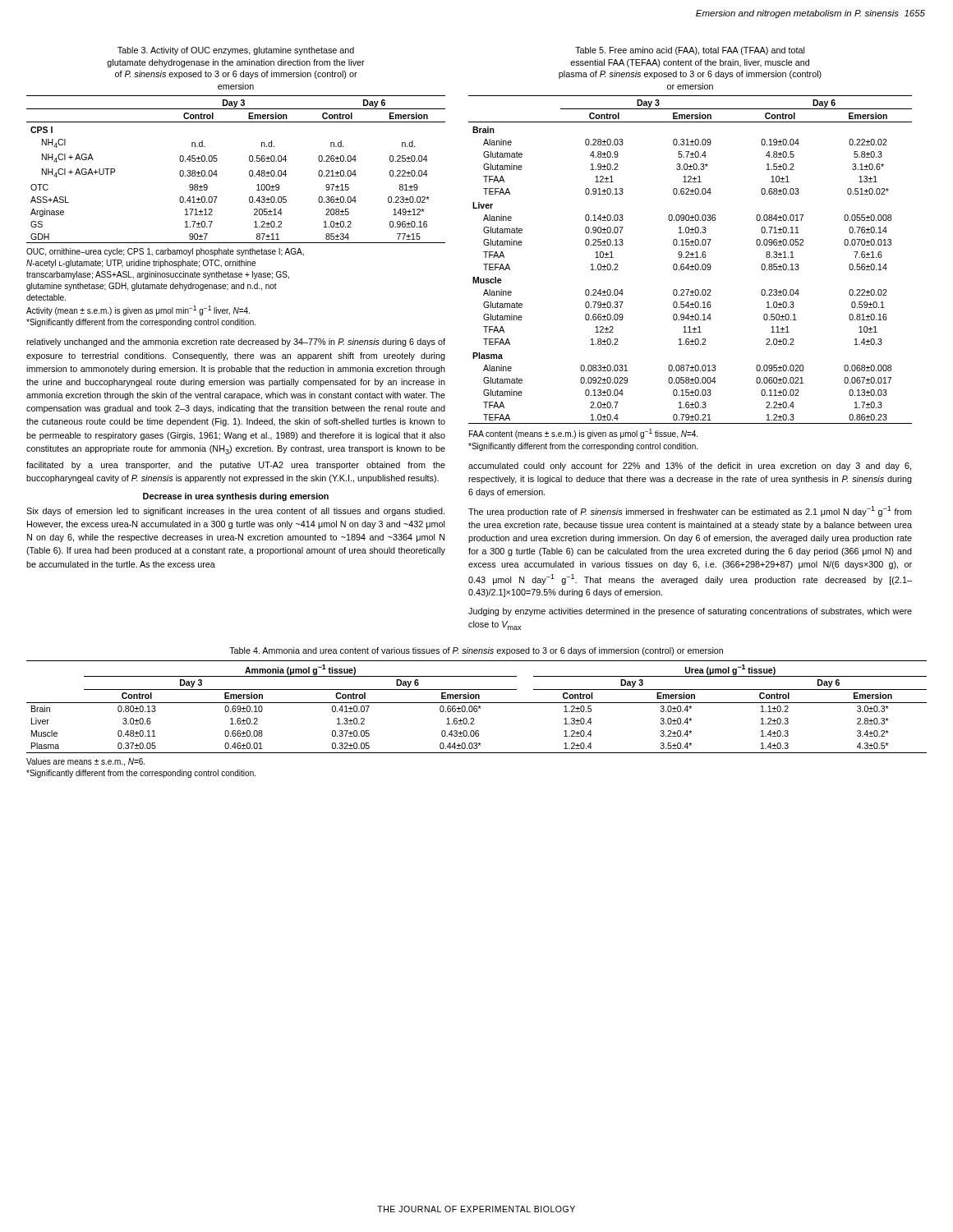Find the footnote that says "OUC, ornithine–urea cycle; CPS 1, carbamoyl"
The width and height of the screenshot is (953, 1232).
pos(165,287)
